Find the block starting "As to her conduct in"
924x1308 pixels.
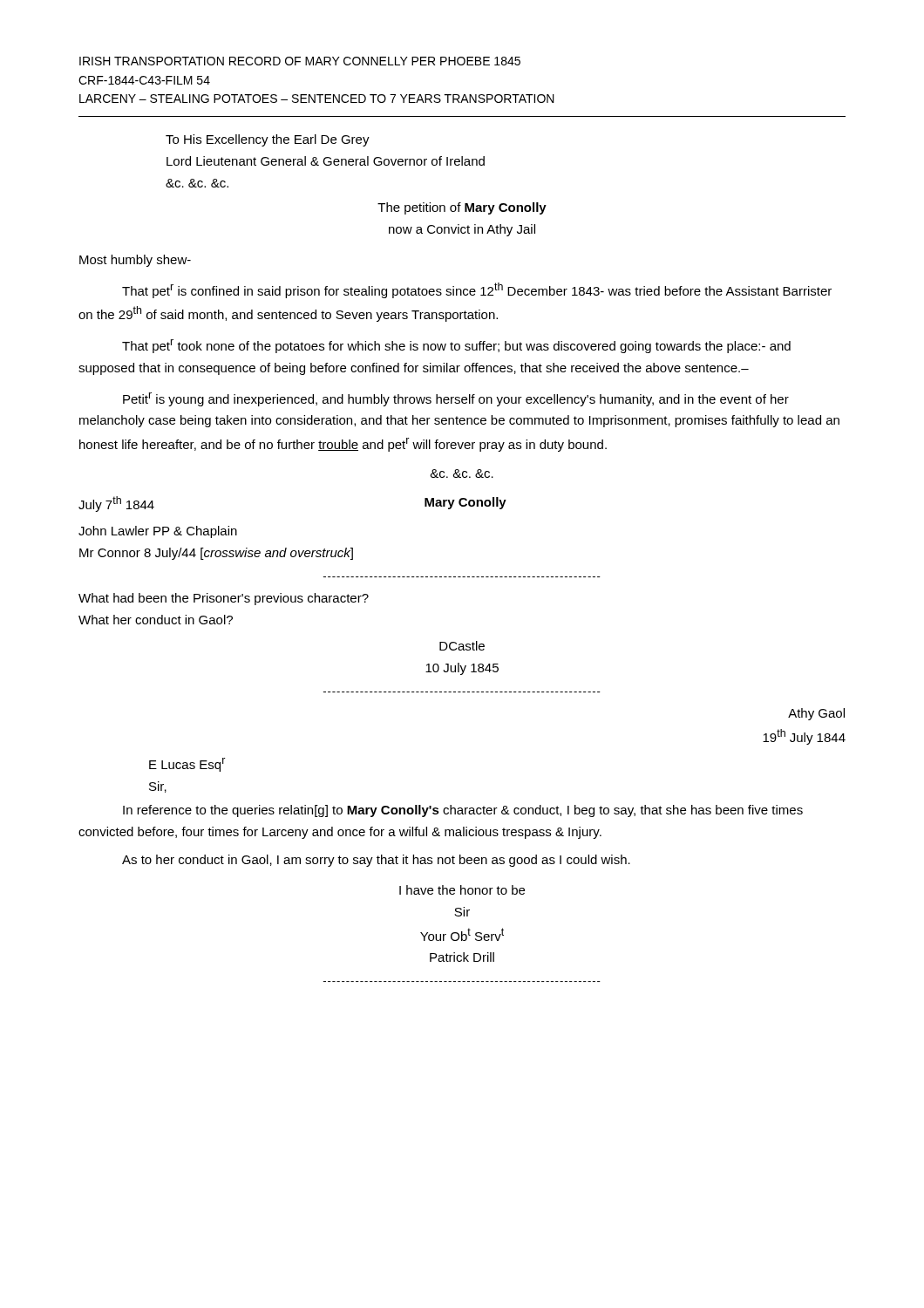pos(462,860)
